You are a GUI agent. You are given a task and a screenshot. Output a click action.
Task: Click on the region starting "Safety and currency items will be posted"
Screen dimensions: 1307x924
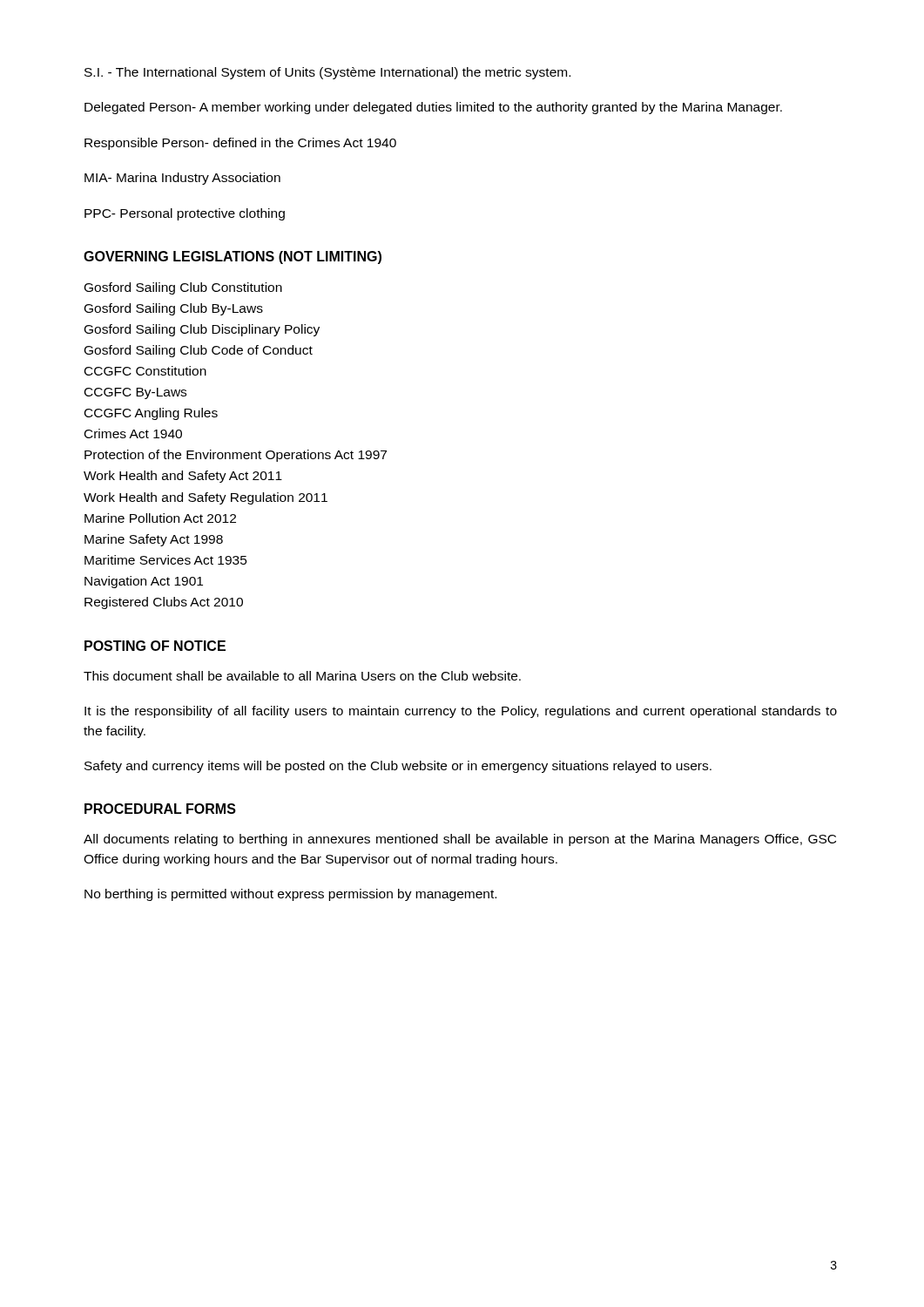coord(398,765)
